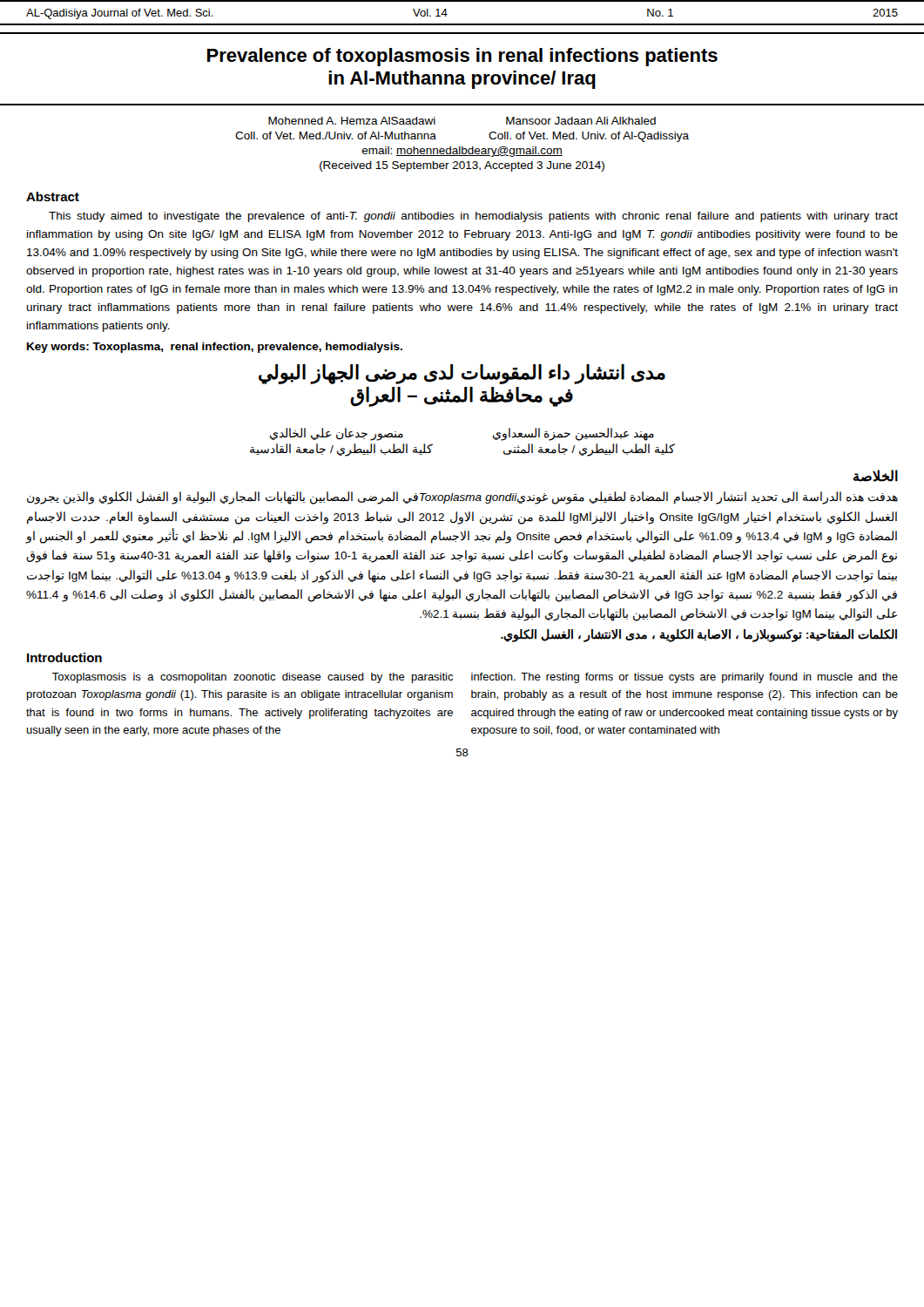Image resolution: width=924 pixels, height=1307 pixels.
Task: Locate the block of text that opens with "الكلمات المفتاحية: توكسوبلازما ، الاصابة الكلوية"
Action: pyautogui.click(x=699, y=635)
